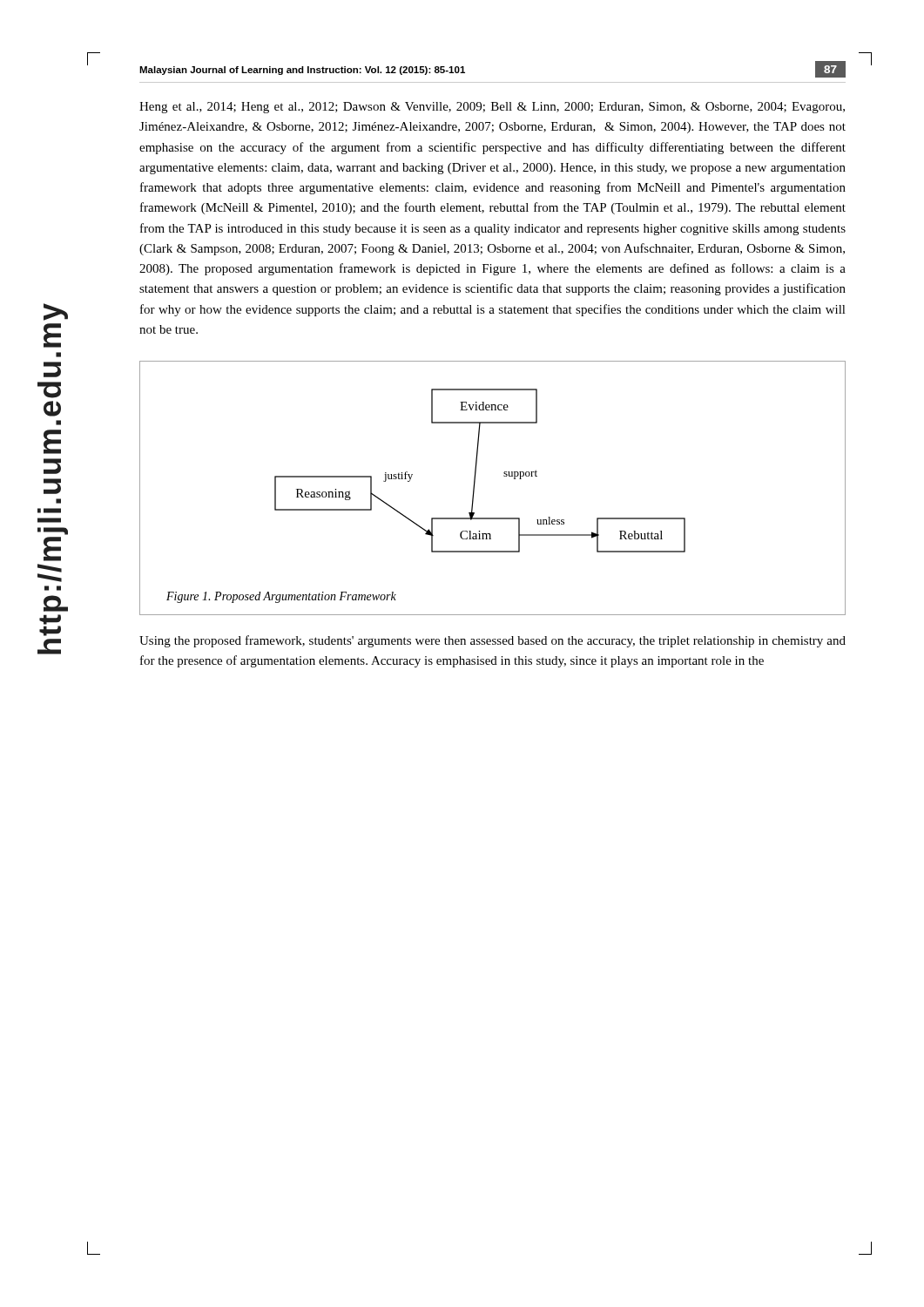Click on the caption that reads "Figure 1. Proposed Argumentation Framework"

tap(281, 596)
